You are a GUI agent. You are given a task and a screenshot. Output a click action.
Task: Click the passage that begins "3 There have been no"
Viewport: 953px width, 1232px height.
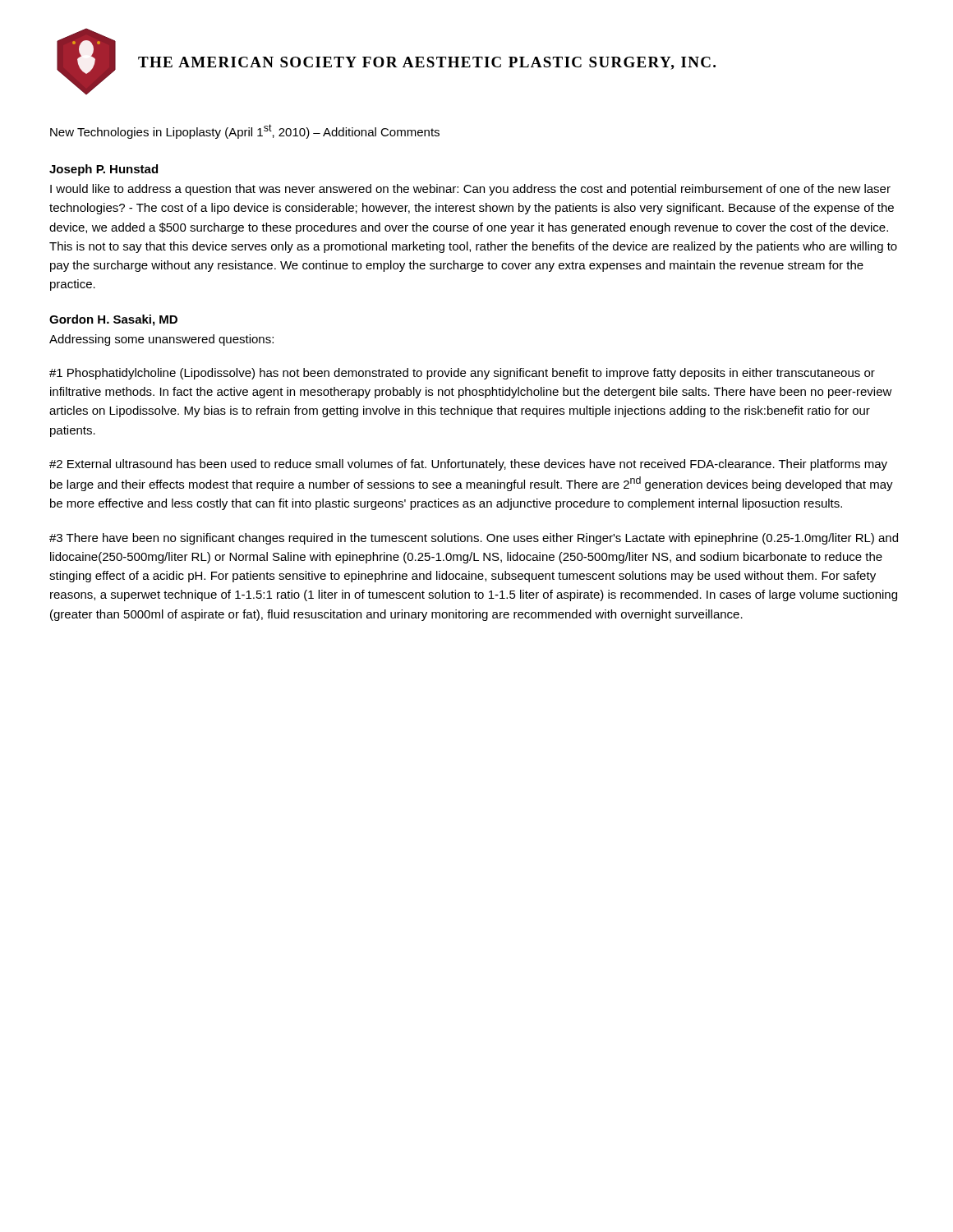click(x=474, y=575)
